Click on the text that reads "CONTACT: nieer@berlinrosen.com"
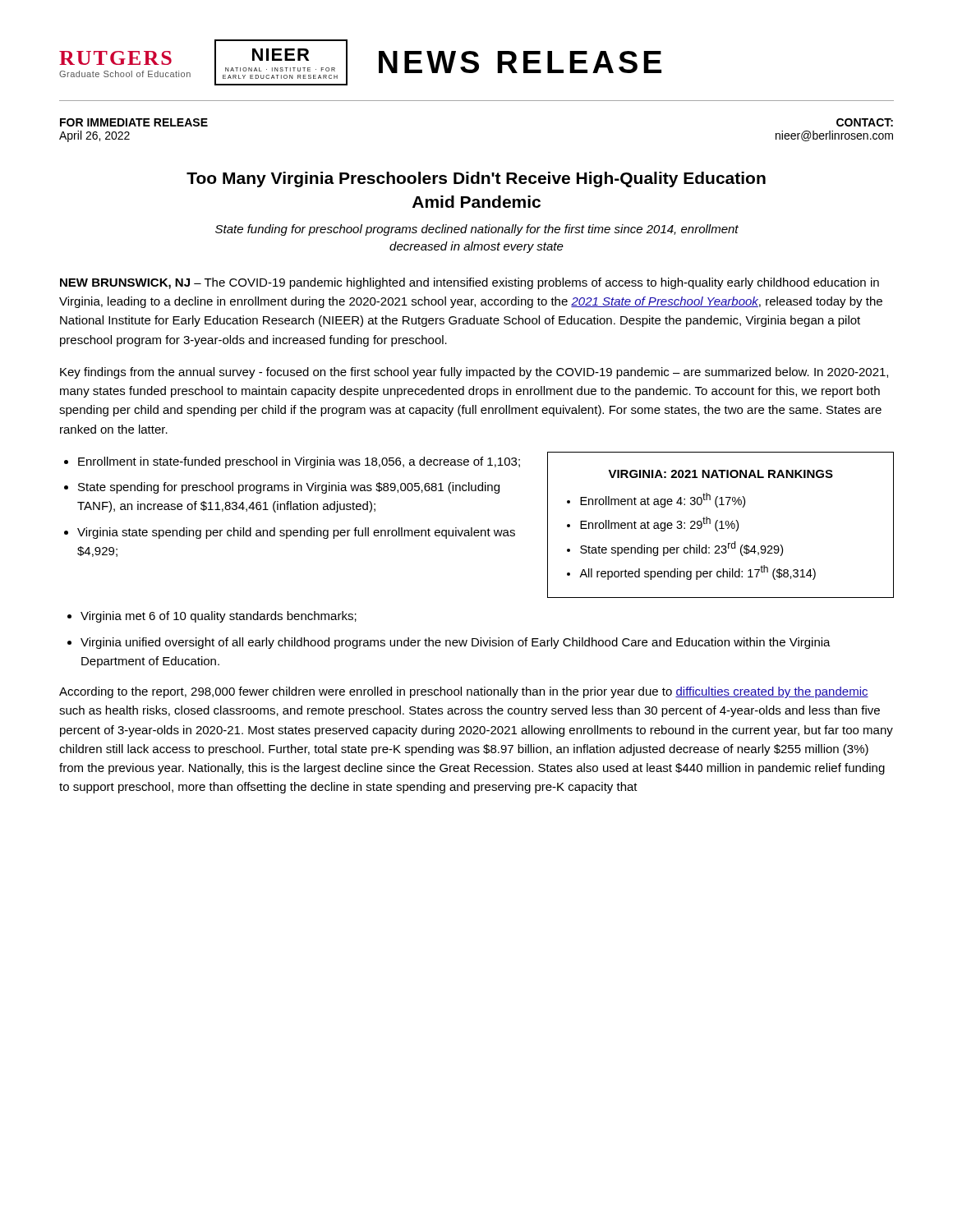This screenshot has width=953, height=1232. click(834, 129)
